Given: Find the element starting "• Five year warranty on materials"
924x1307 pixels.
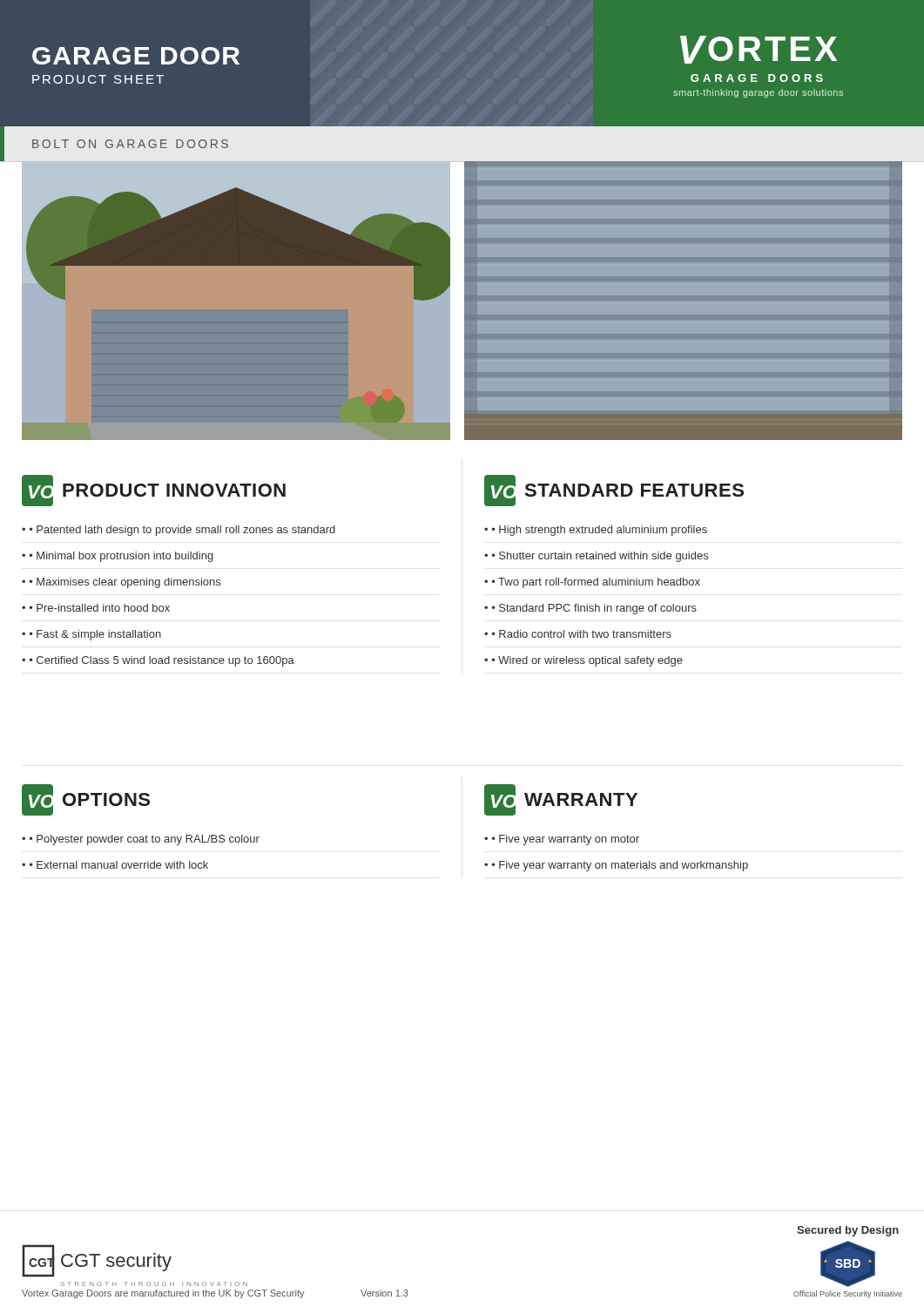Looking at the screenshot, I should coord(620,865).
